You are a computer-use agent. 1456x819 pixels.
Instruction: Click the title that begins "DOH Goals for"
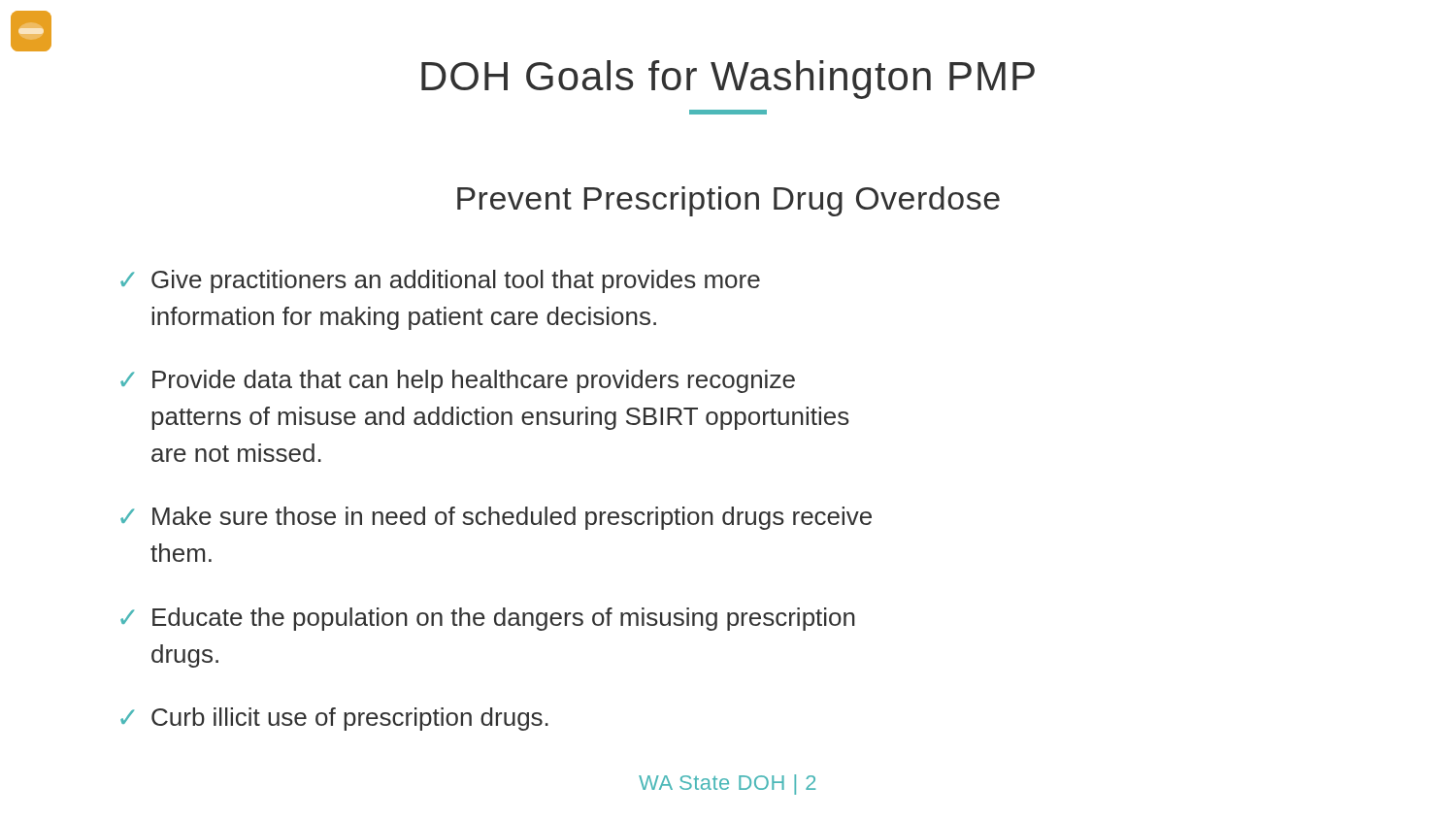(x=728, y=84)
